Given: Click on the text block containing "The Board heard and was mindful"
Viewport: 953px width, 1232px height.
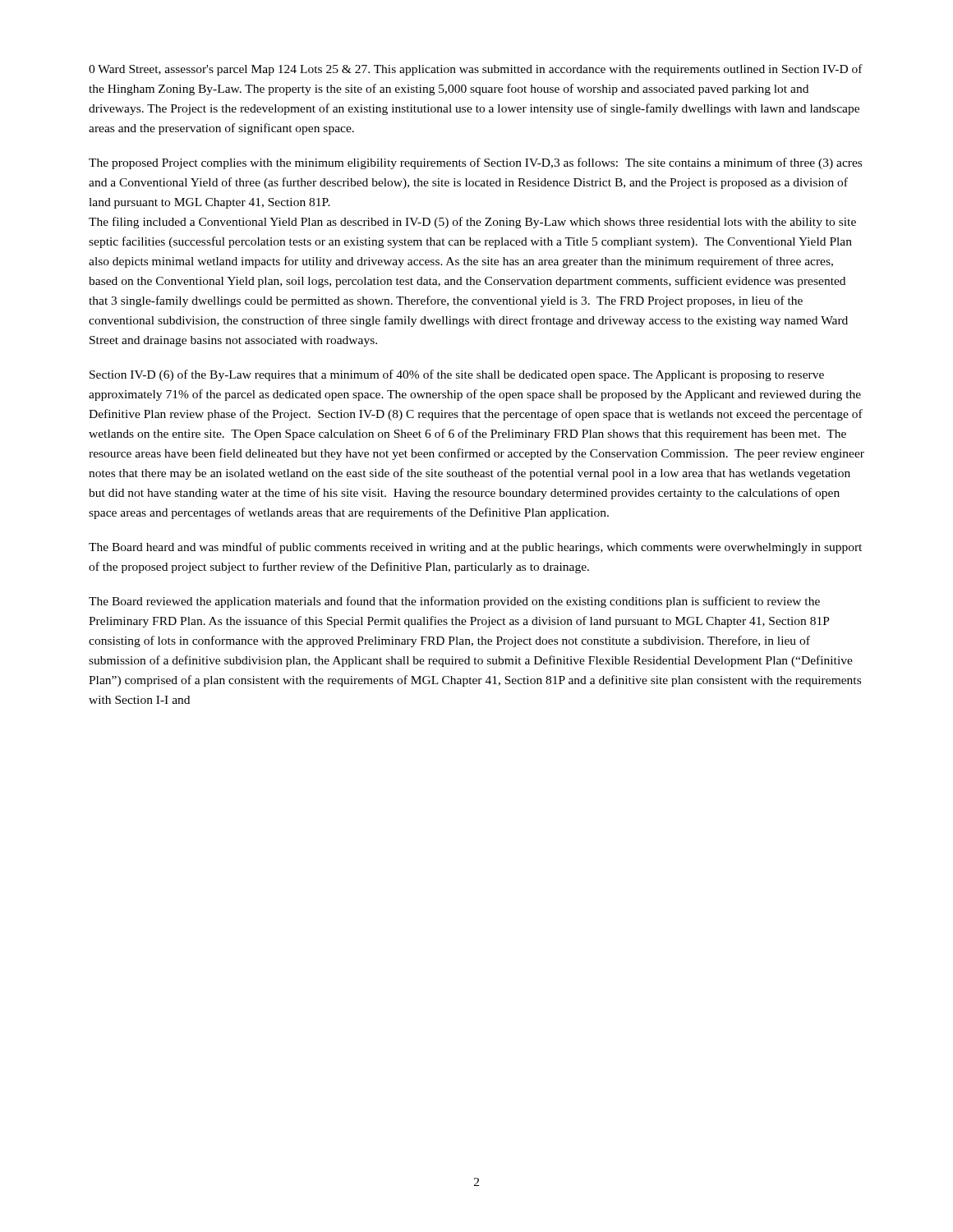Looking at the screenshot, I should [475, 557].
